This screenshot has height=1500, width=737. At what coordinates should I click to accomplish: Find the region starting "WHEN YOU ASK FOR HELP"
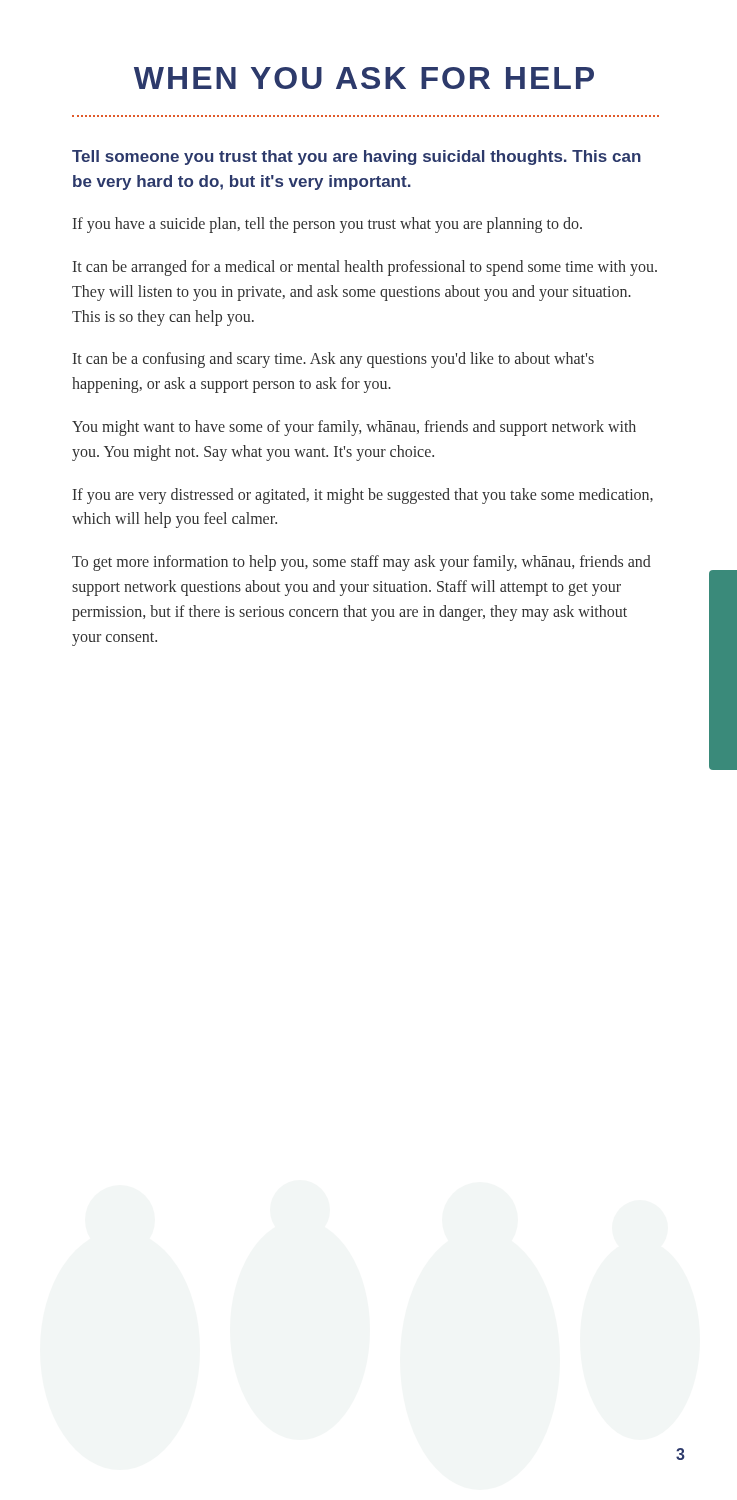click(x=366, y=79)
